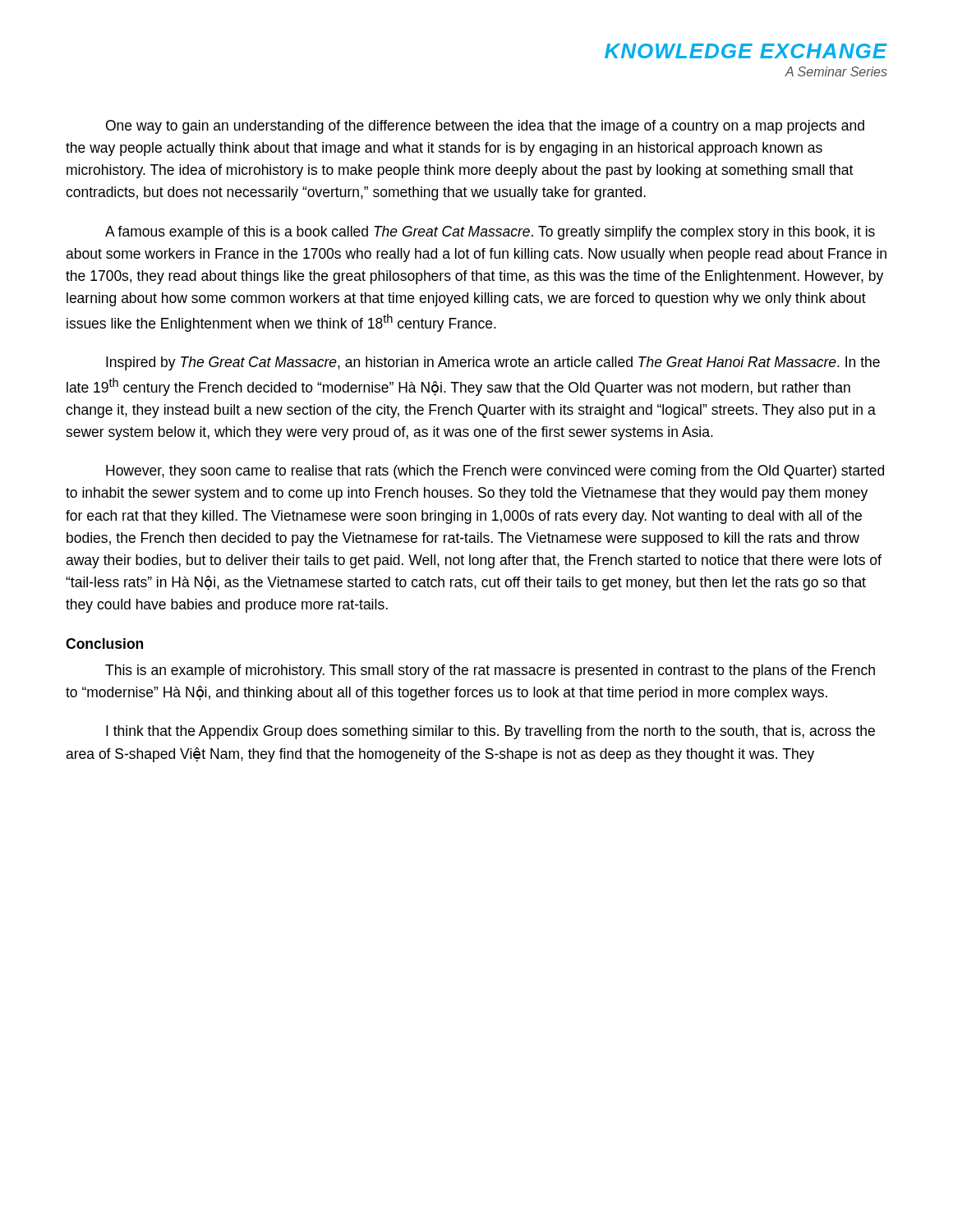Find the element starting "This is an example of microhistory. This small"
953x1232 pixels.
(476, 682)
